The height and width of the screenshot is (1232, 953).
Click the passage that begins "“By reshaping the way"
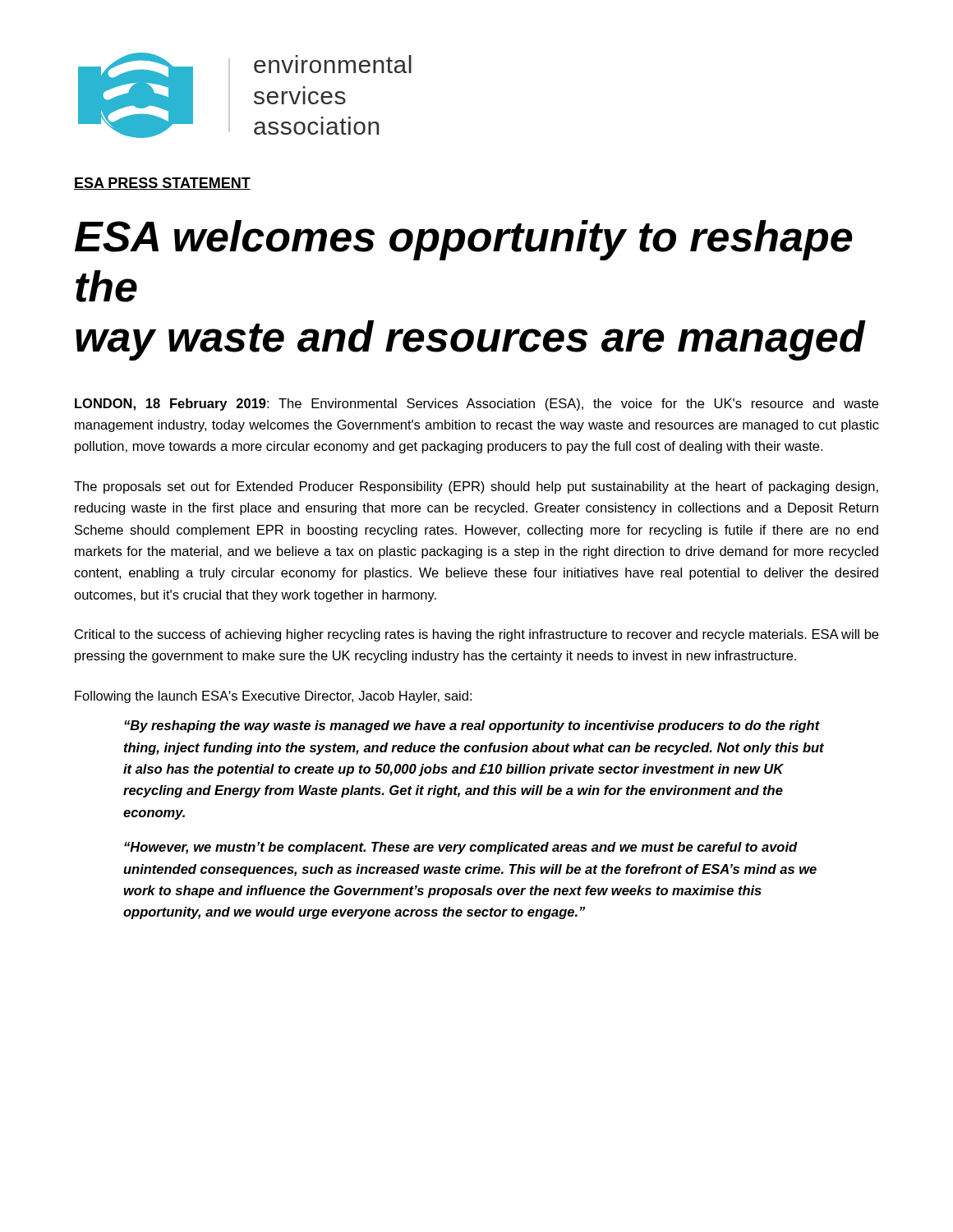(x=473, y=769)
